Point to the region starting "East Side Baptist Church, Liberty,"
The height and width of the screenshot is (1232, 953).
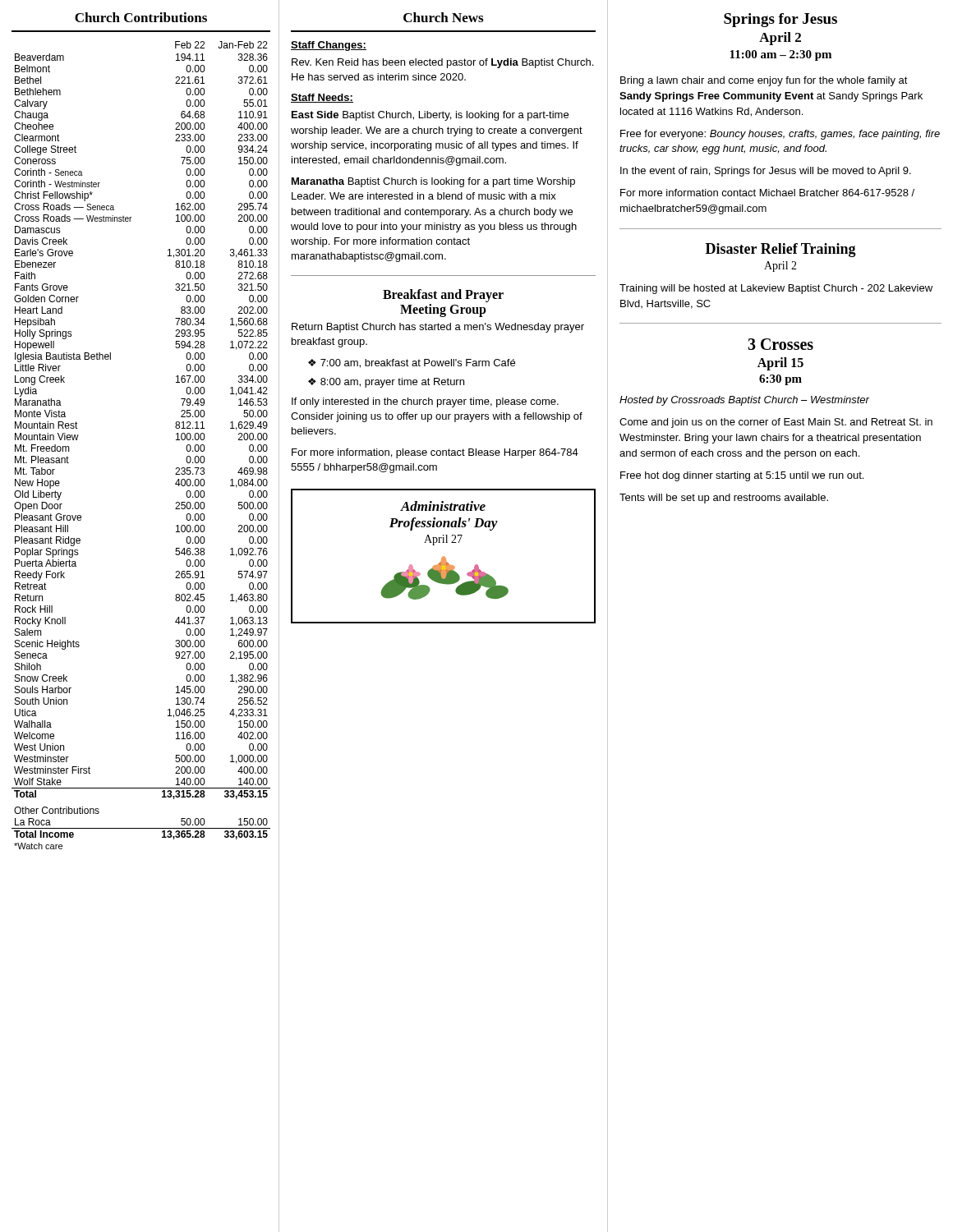[x=443, y=138]
